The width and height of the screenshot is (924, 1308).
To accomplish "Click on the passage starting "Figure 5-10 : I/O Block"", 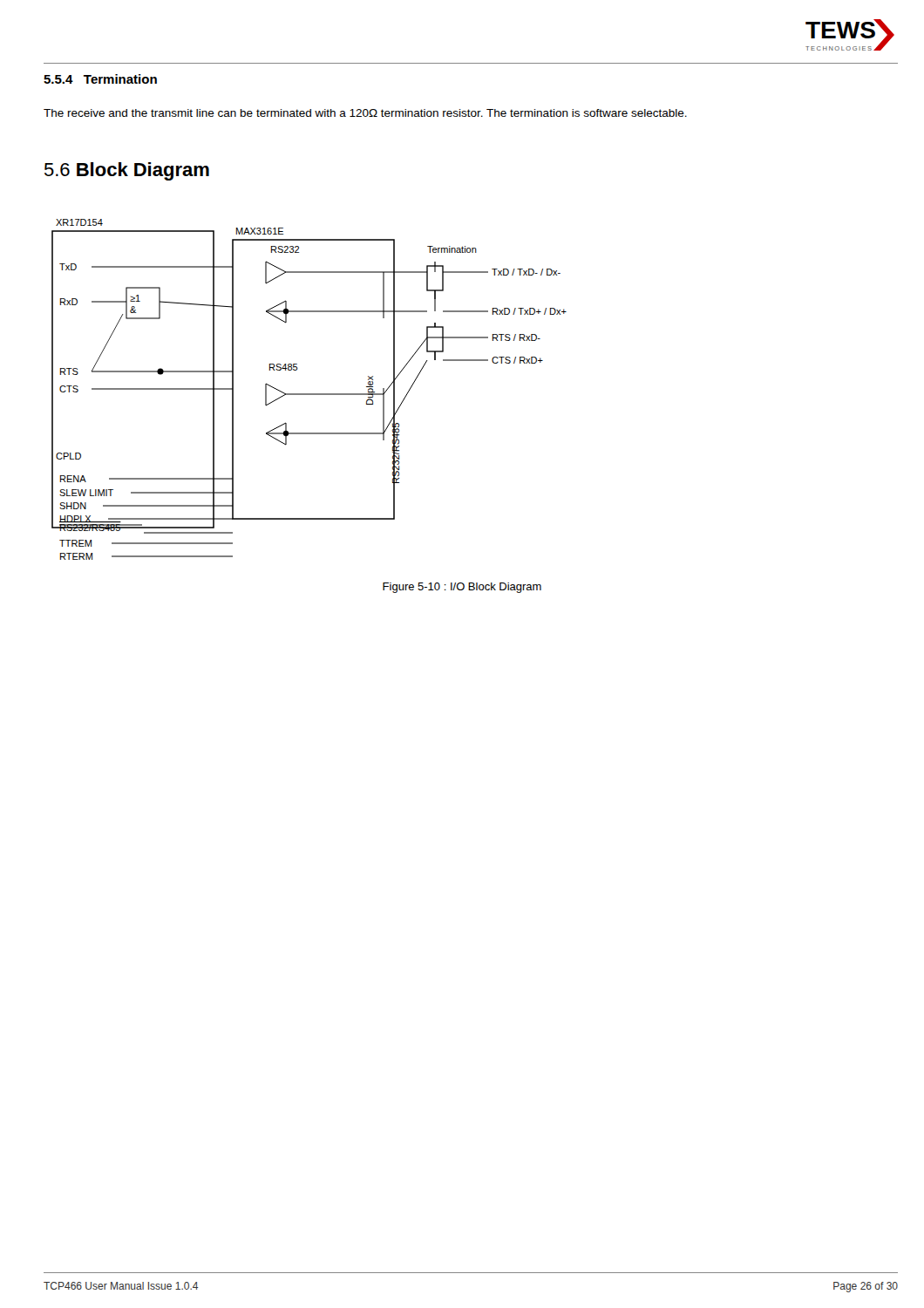I will click(462, 586).
